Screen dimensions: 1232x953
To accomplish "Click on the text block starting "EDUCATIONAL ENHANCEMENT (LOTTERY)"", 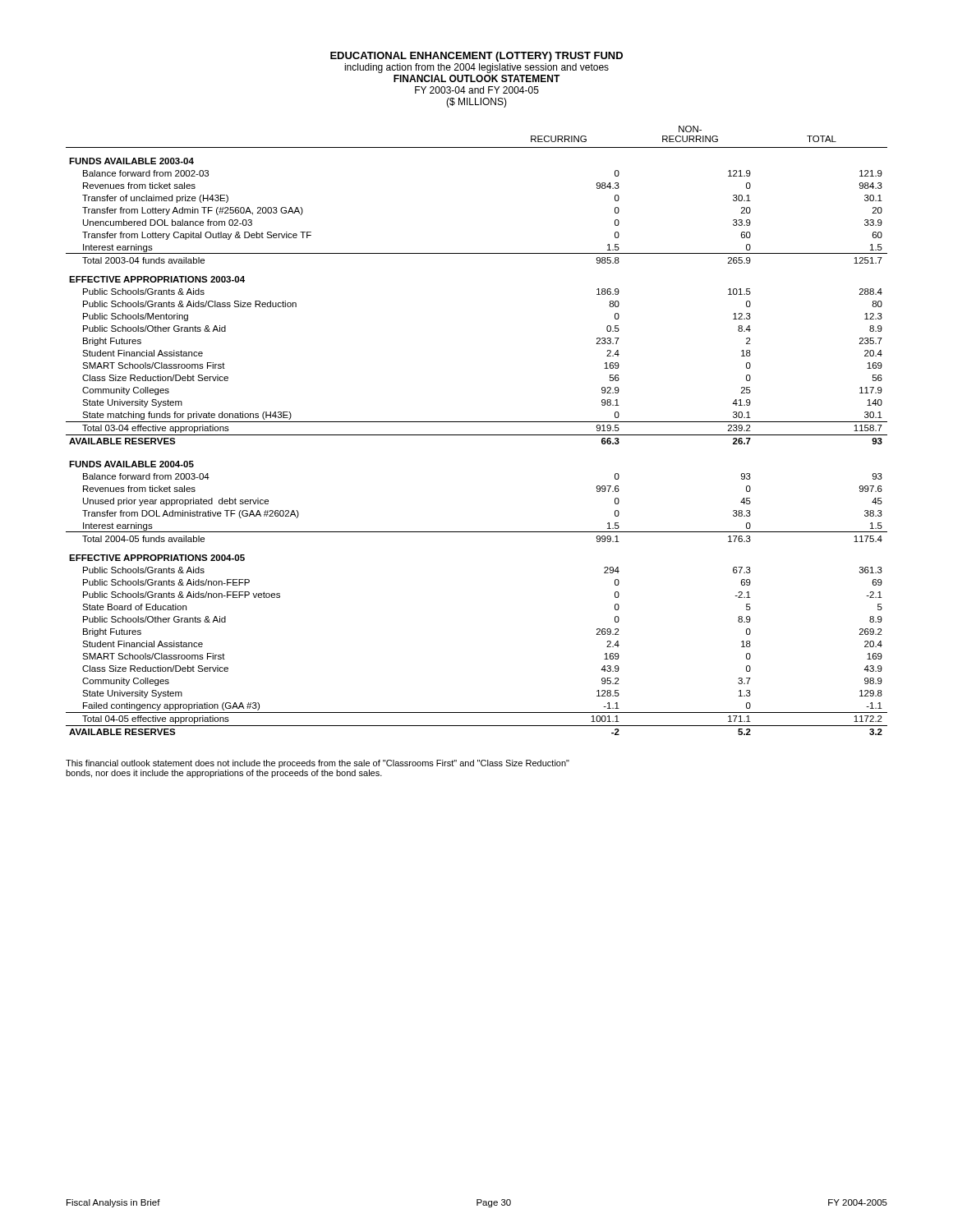I will coord(476,78).
